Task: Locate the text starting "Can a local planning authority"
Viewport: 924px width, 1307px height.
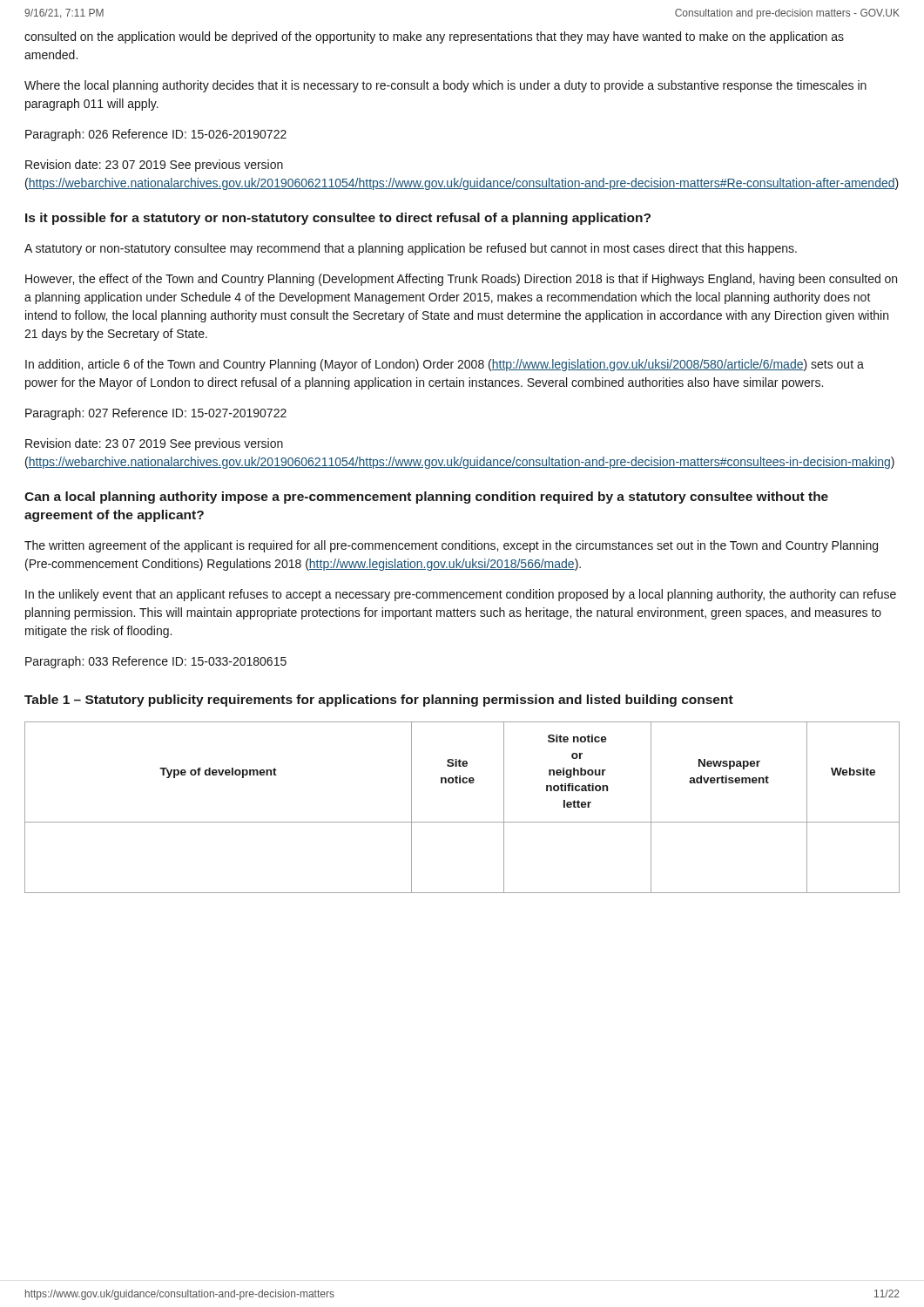Action: click(426, 505)
